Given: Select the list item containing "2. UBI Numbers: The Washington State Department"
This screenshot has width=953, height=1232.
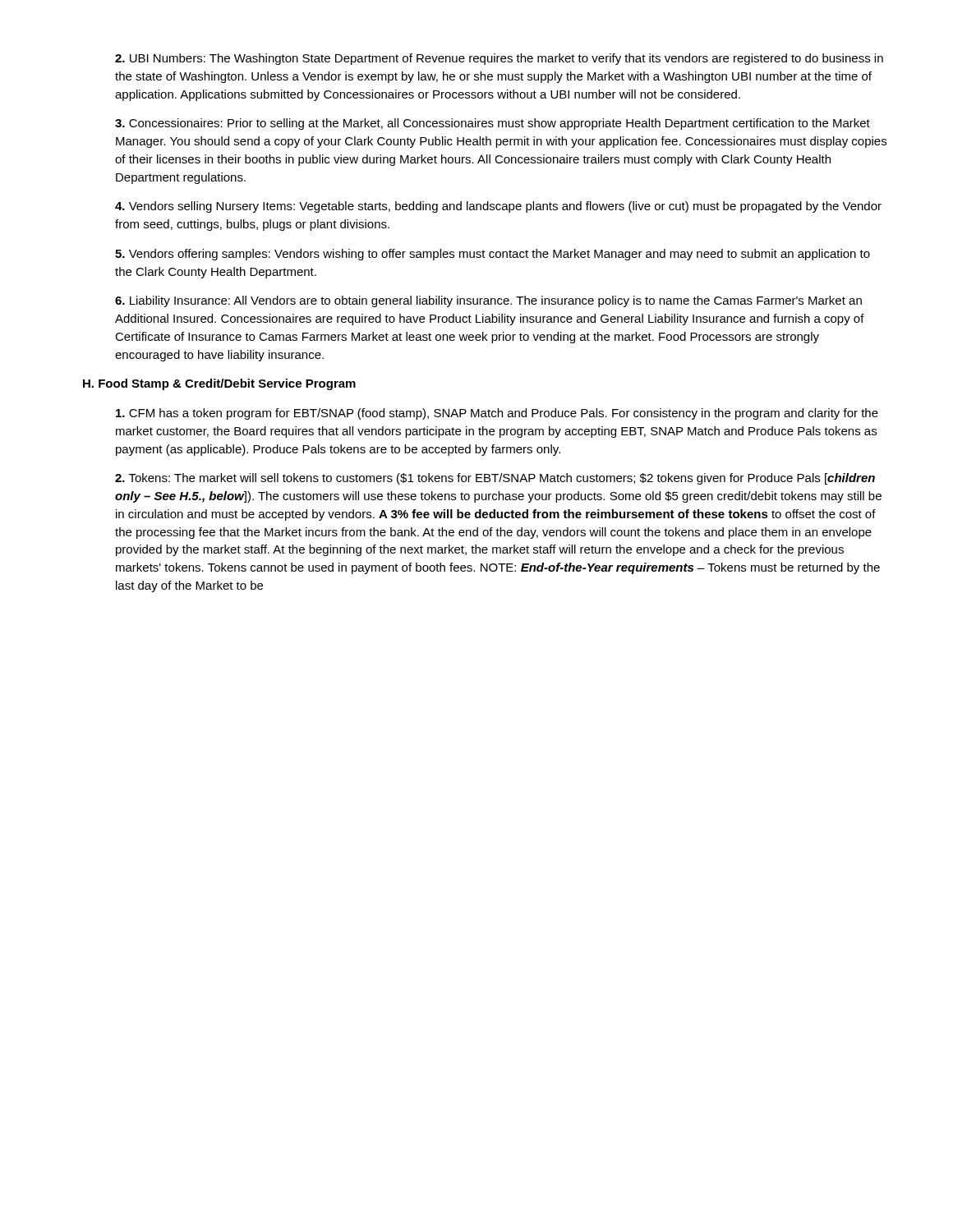Looking at the screenshot, I should click(501, 76).
